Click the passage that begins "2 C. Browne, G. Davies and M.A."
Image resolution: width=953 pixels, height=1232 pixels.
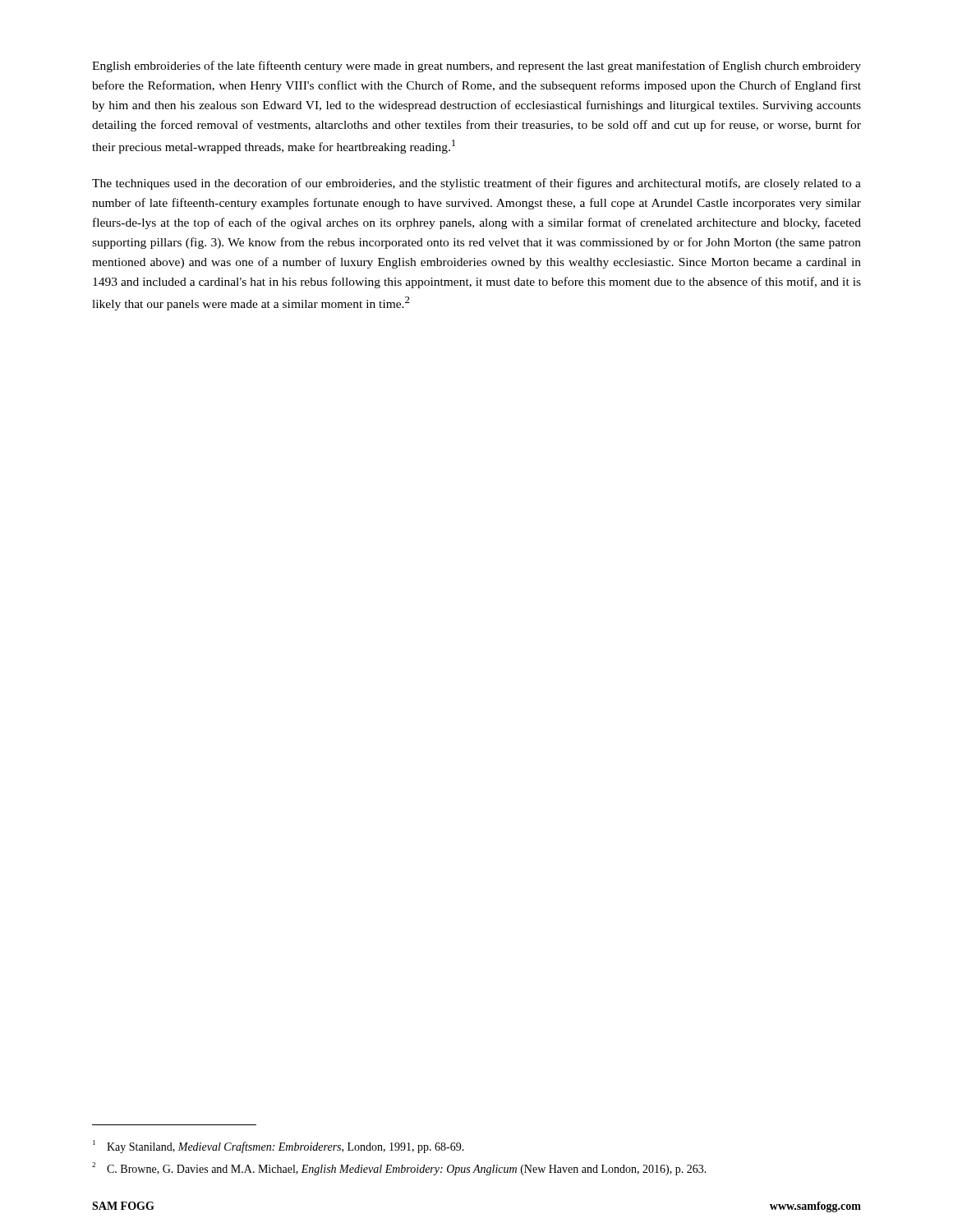(476, 1169)
